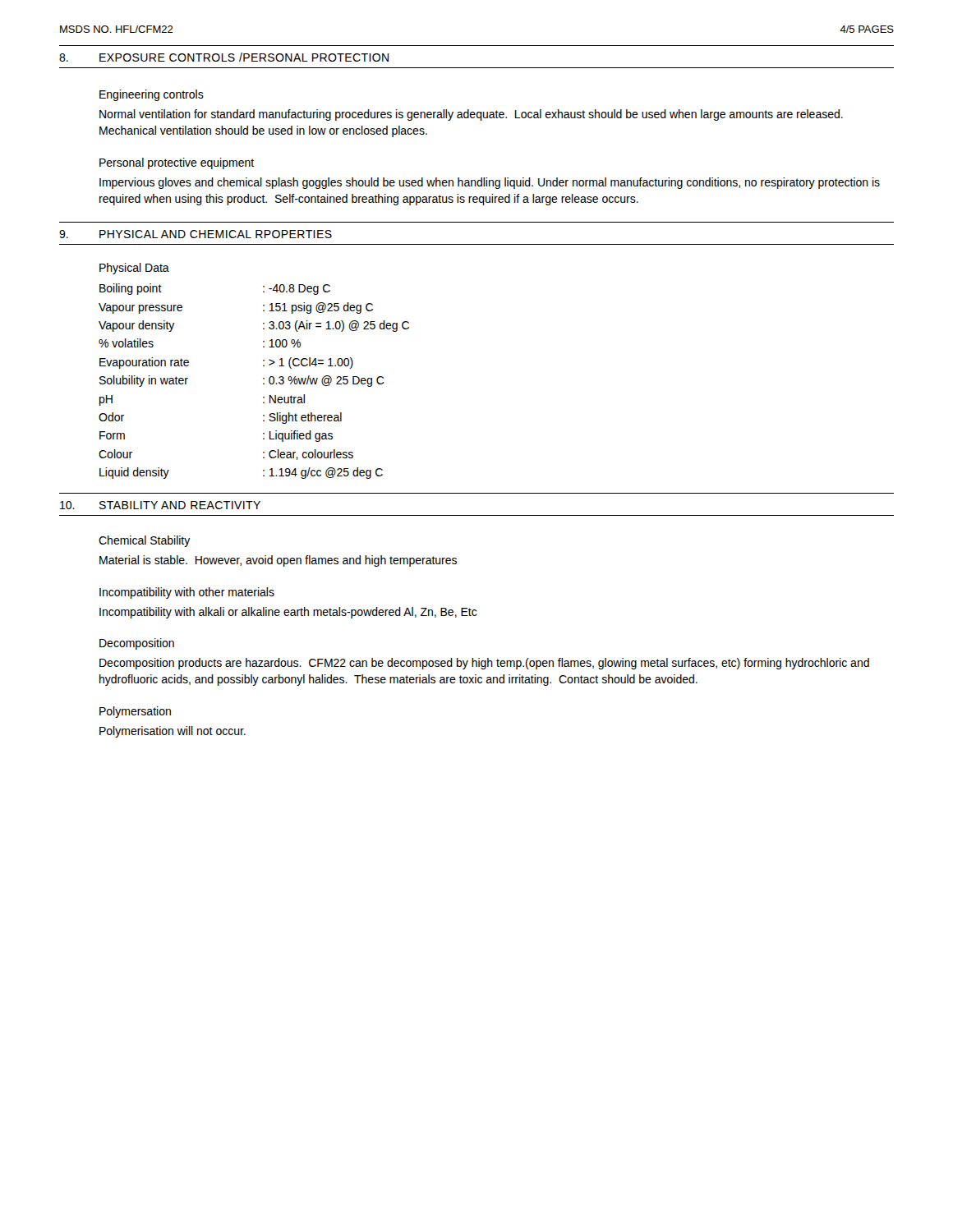This screenshot has height=1232, width=953.
Task: Locate the section header that says "9. PHYSICAL AND"
Action: coord(196,234)
